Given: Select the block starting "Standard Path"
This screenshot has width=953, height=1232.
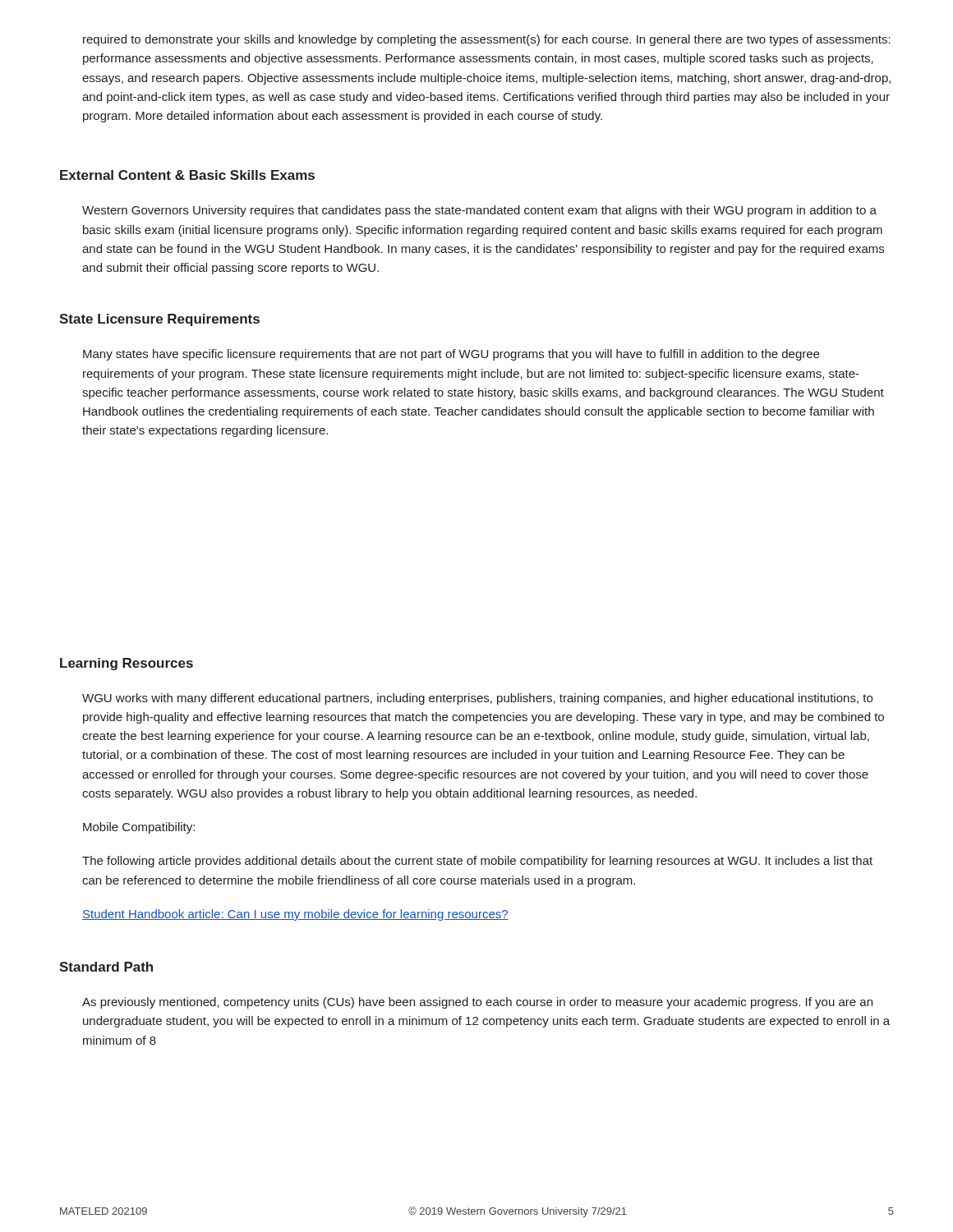Looking at the screenshot, I should [x=106, y=967].
